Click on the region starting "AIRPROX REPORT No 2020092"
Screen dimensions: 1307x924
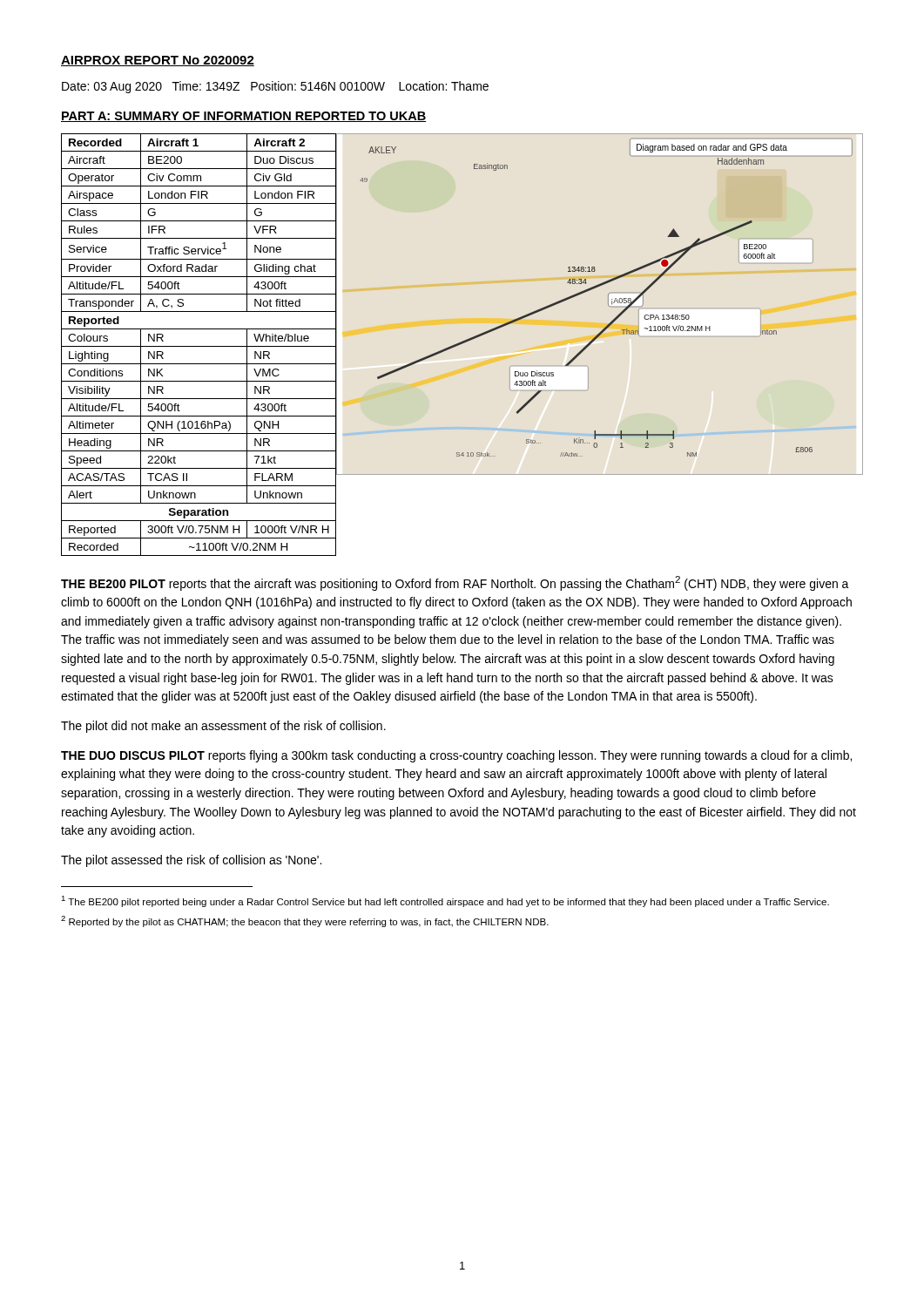click(x=158, y=60)
